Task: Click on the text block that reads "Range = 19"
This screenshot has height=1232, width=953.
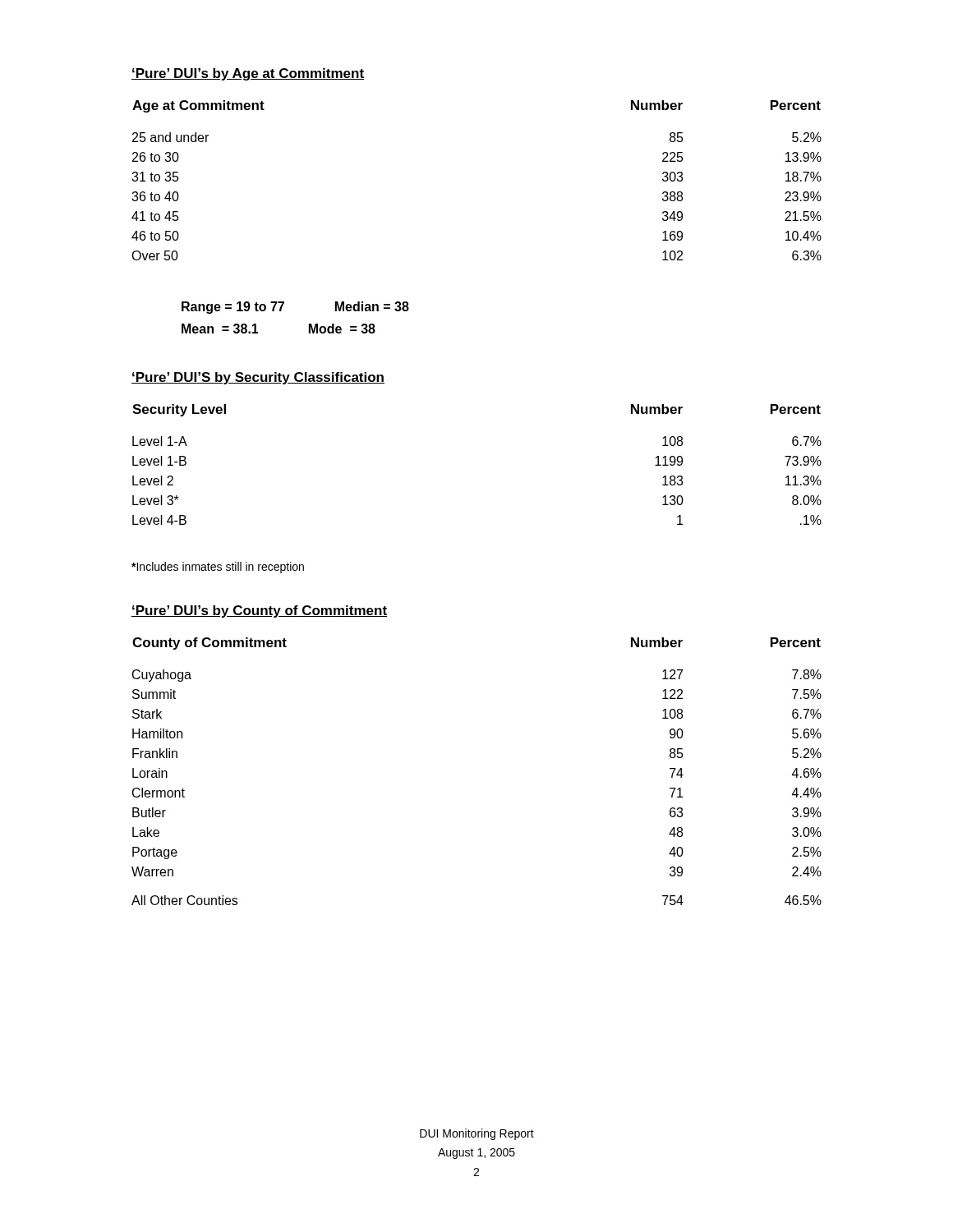Action: click(x=244, y=307)
